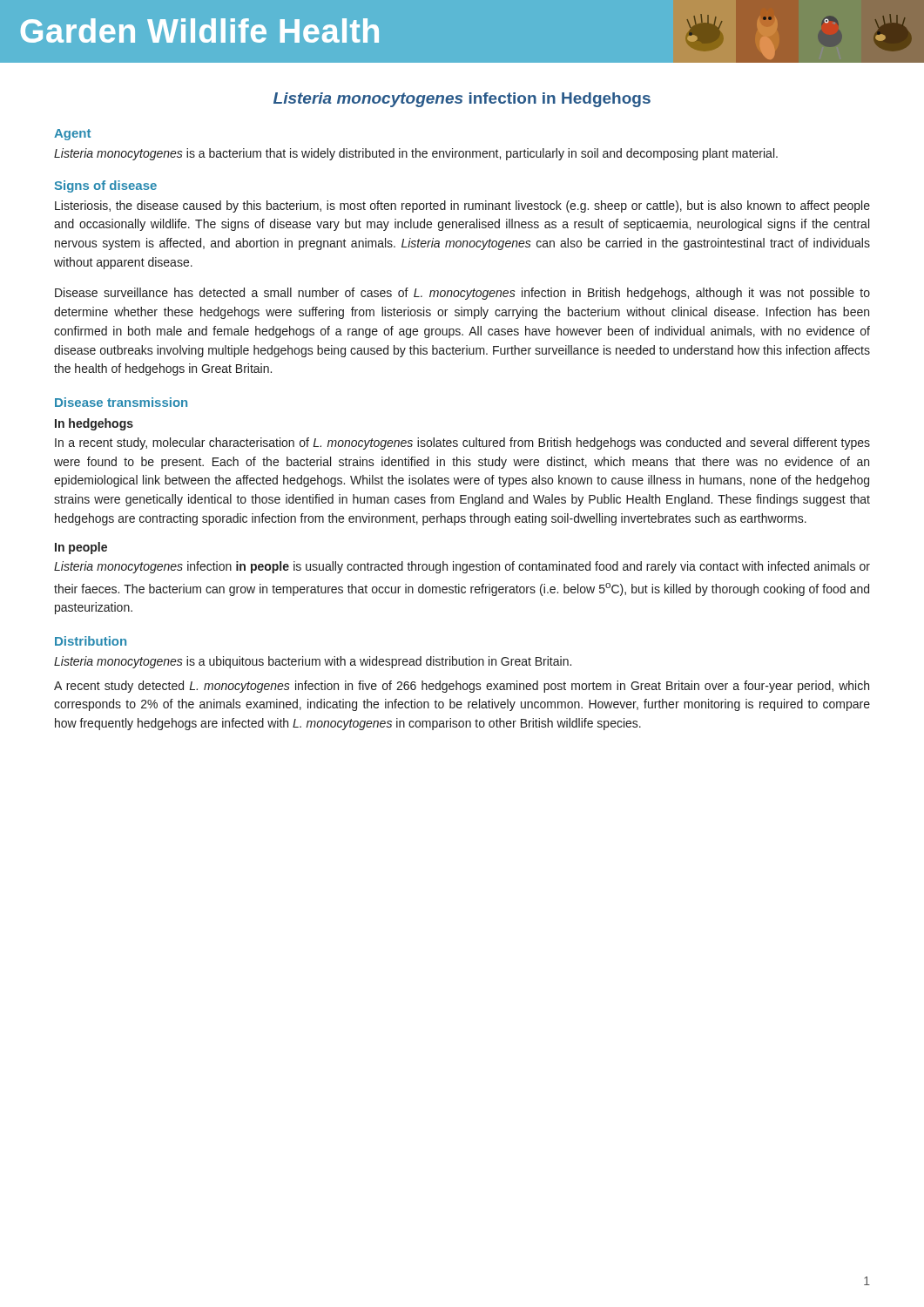Find the block on this page that starts "In a recent study, molecular characterisation of L."
924x1307 pixels.
(x=462, y=480)
